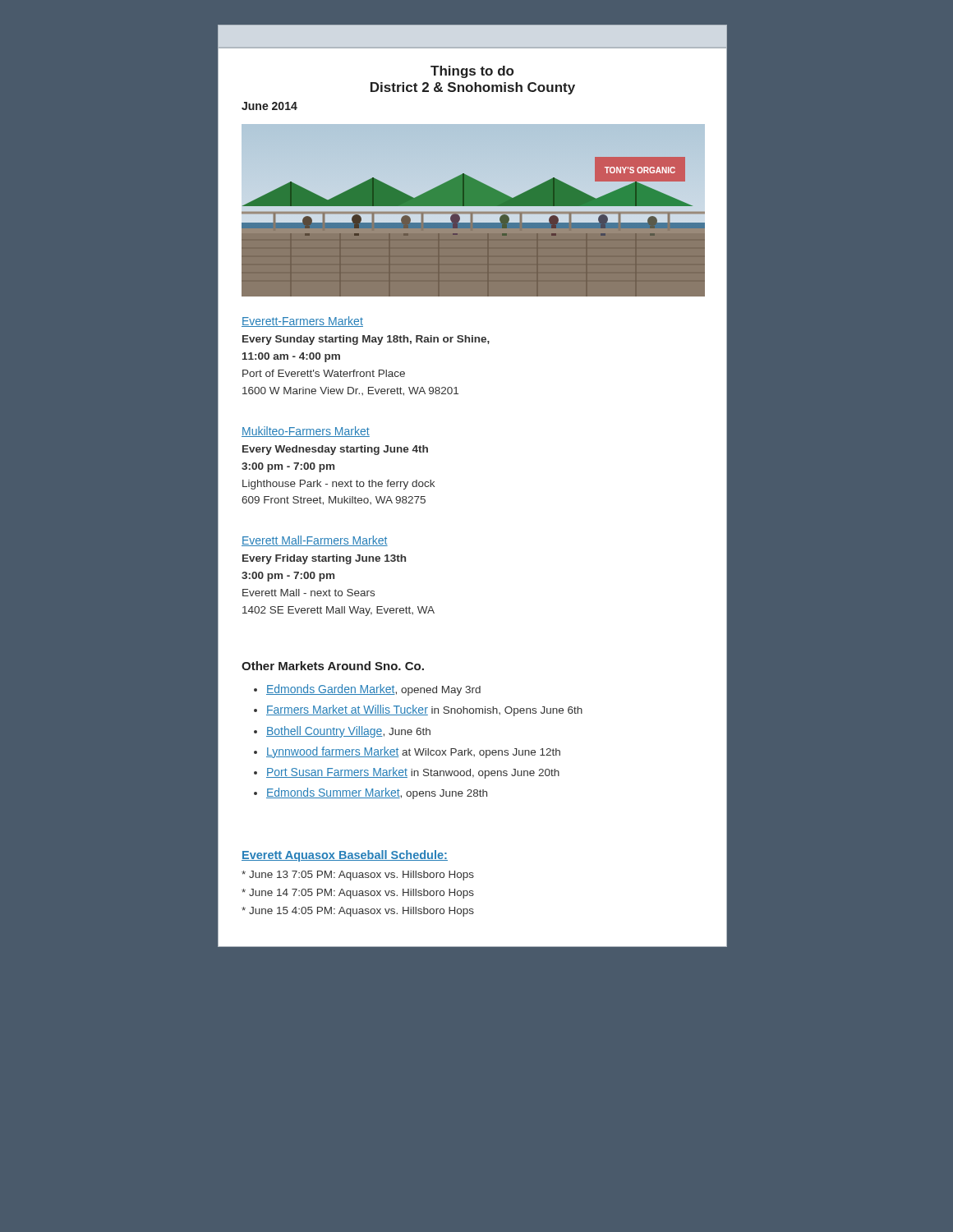Find the section header that reads "Everett Aquasox Baseball Schedule: *"
The image size is (953, 1232).
[472, 884]
